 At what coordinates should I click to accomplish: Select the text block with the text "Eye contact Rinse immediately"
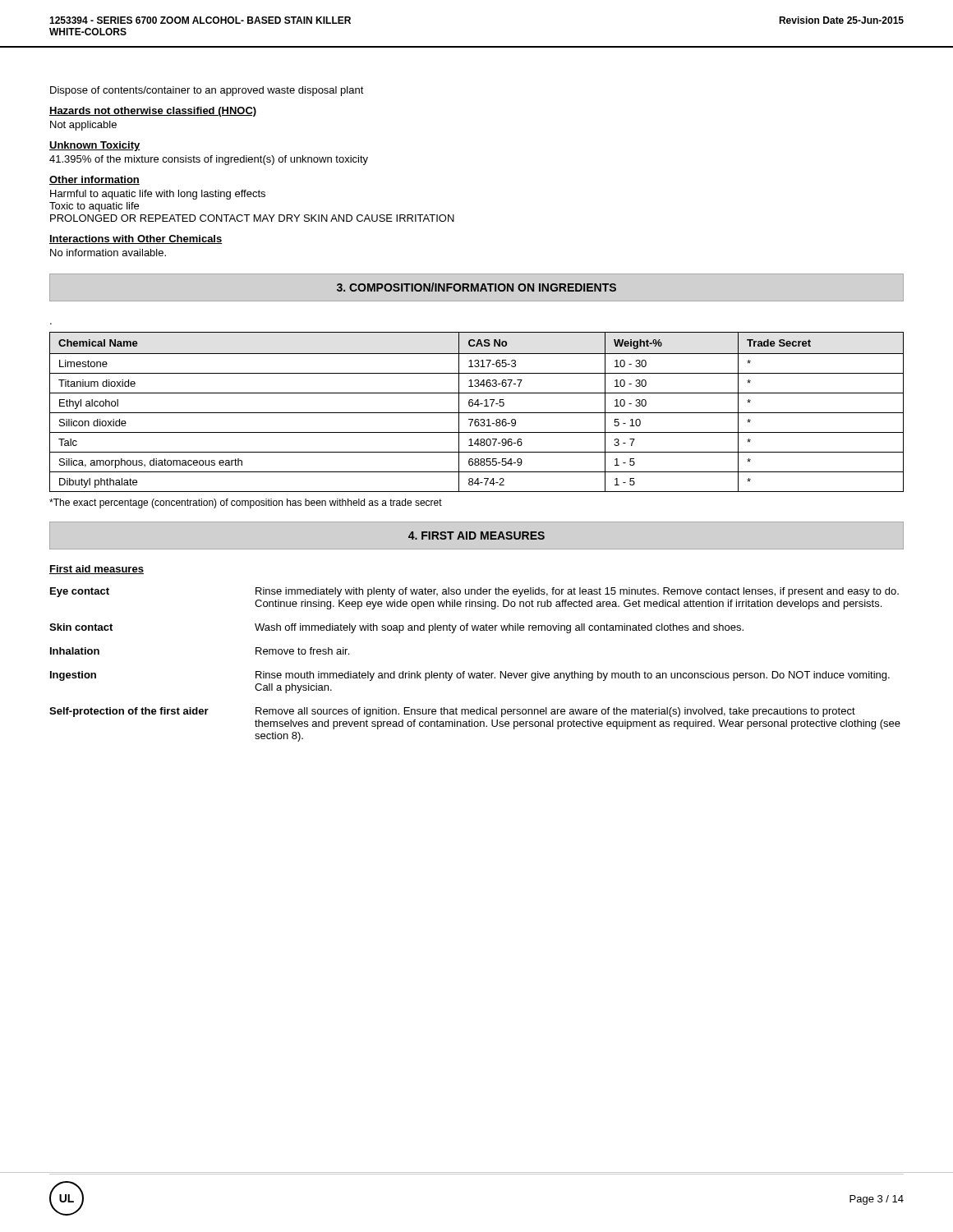476,597
